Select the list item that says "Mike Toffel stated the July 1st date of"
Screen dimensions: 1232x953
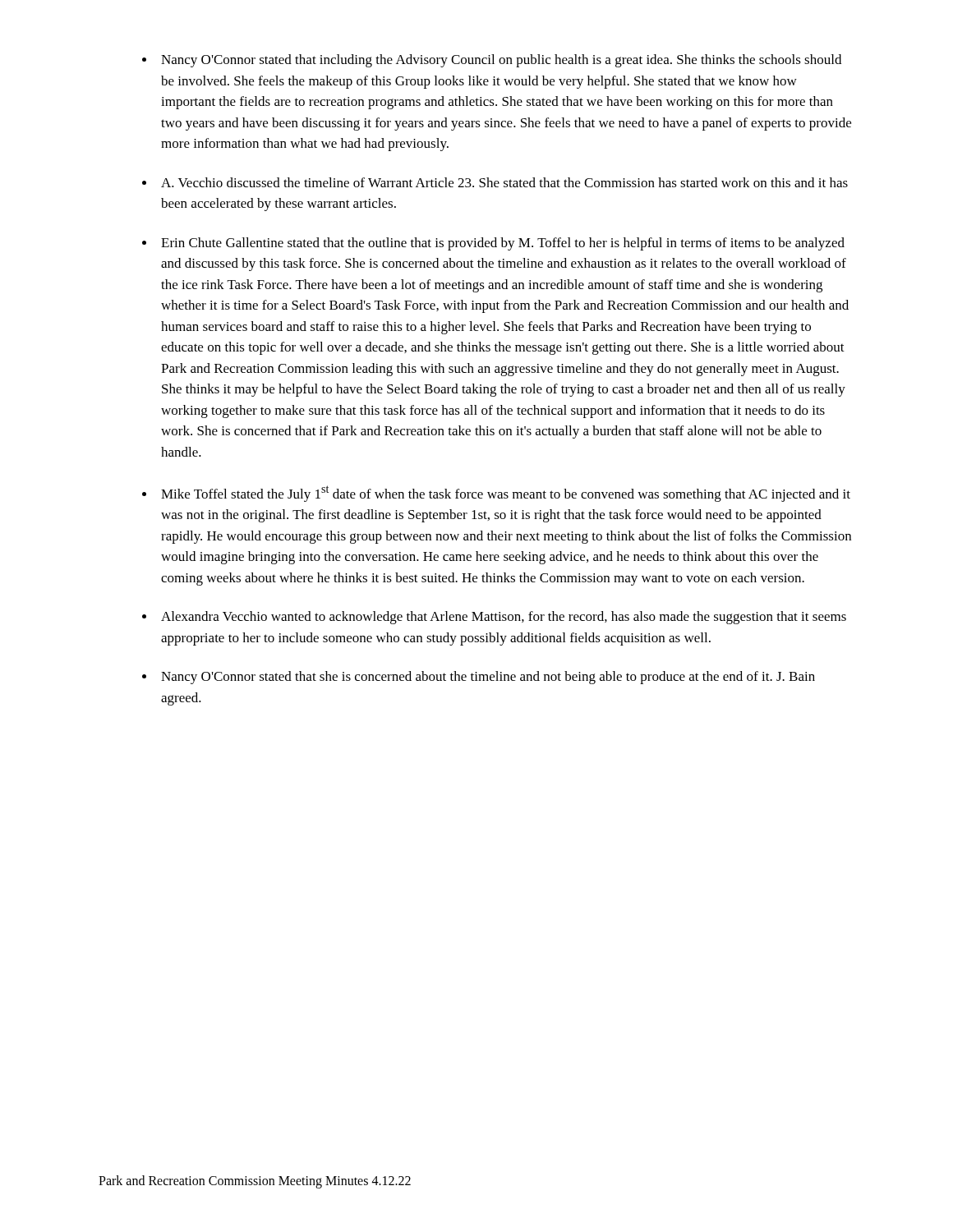(x=506, y=534)
